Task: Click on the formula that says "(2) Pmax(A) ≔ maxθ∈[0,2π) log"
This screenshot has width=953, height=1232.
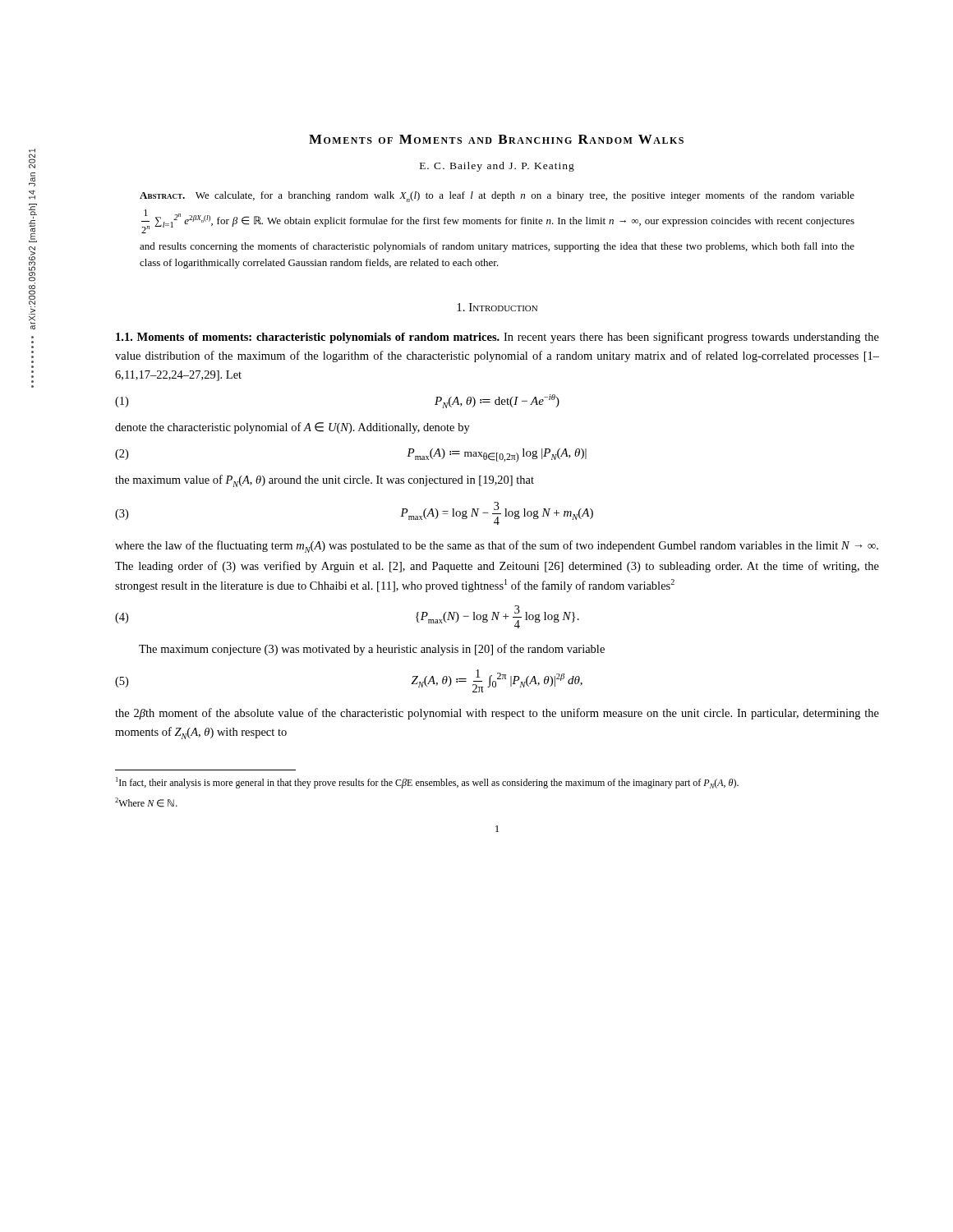Action: click(x=476, y=454)
